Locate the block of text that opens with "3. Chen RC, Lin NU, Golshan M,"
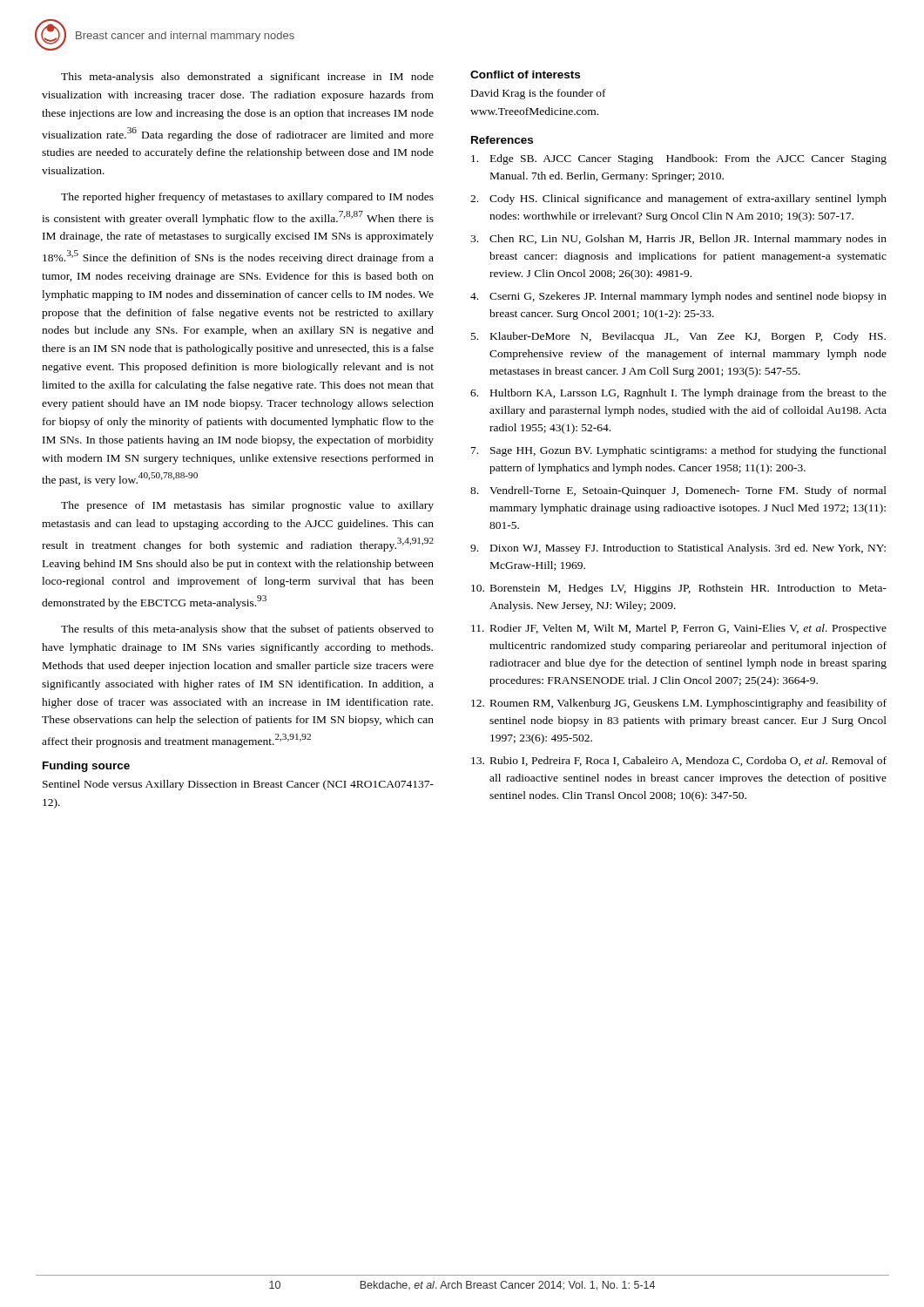The height and width of the screenshot is (1307, 924). (x=678, y=256)
